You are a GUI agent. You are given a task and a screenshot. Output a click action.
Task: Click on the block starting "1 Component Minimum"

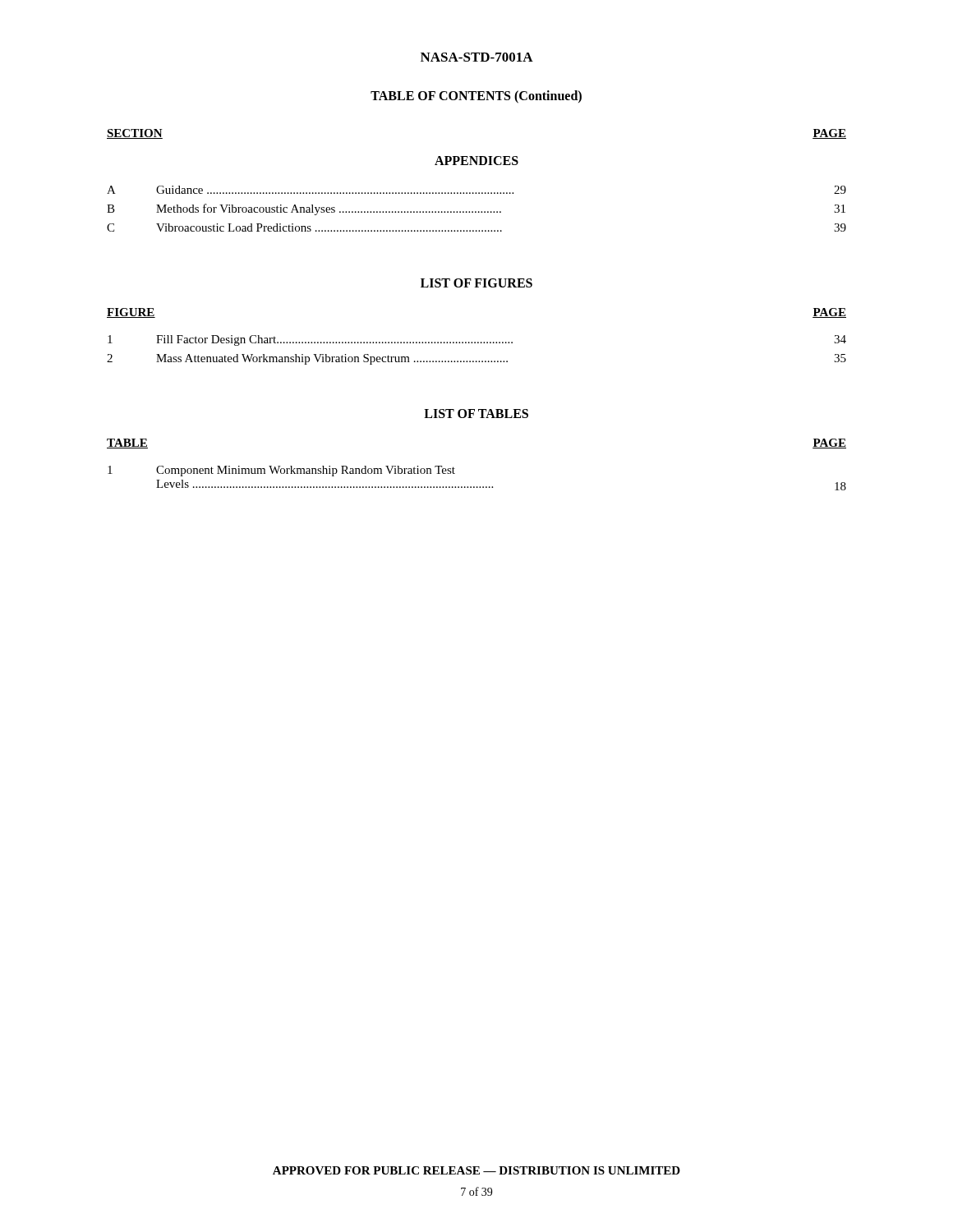point(476,478)
